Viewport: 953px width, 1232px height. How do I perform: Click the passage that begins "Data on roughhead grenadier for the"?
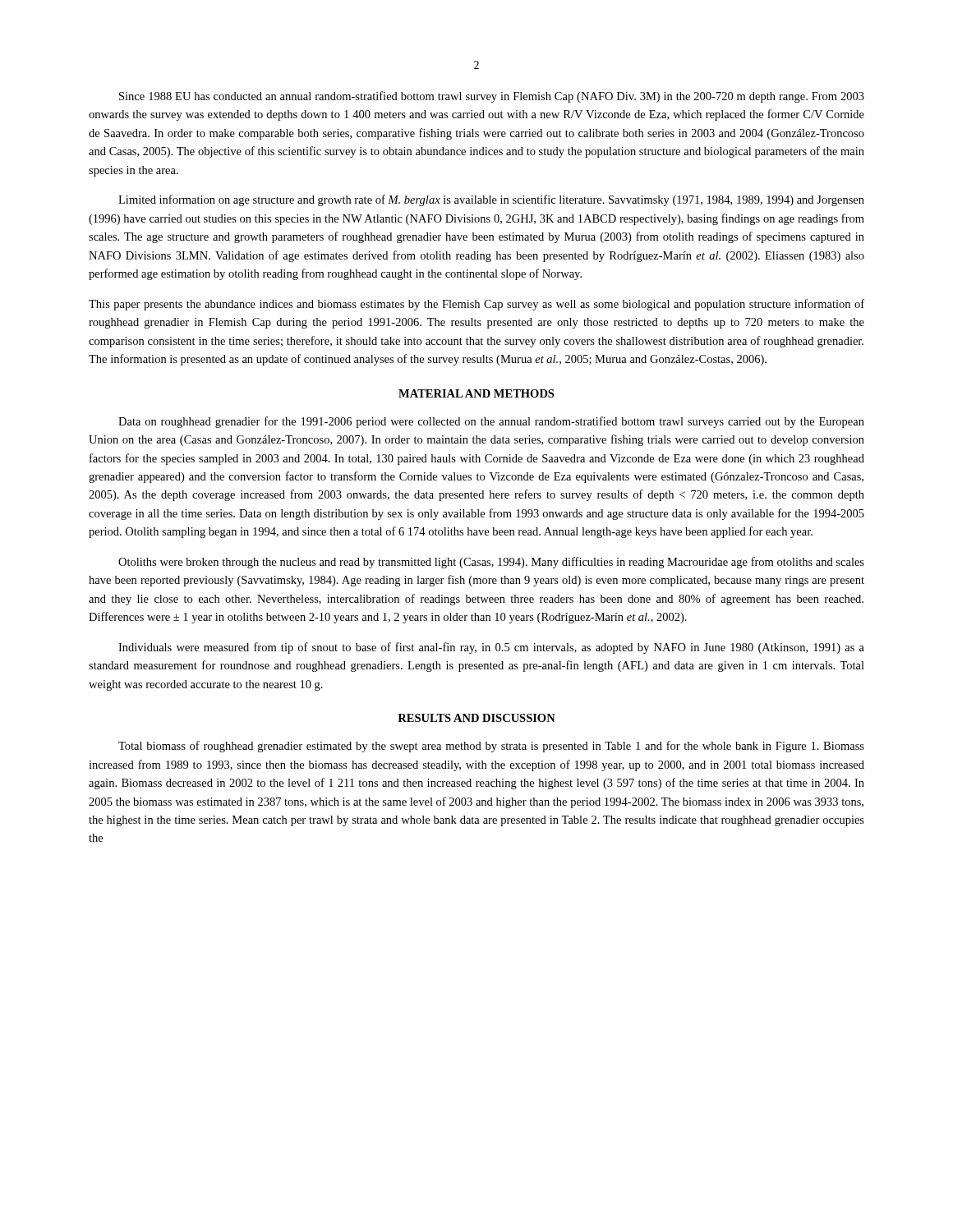point(476,476)
